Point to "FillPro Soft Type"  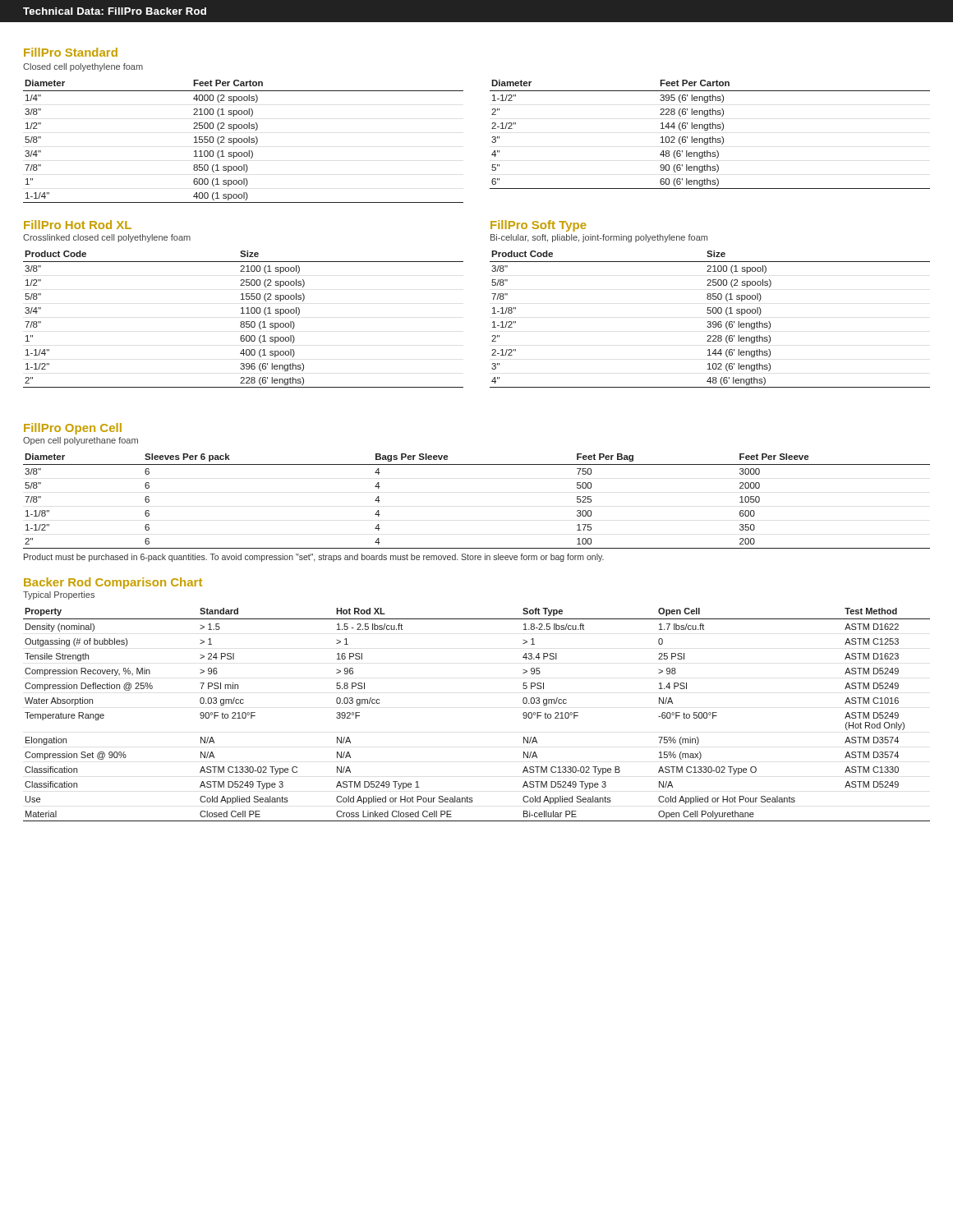click(710, 225)
